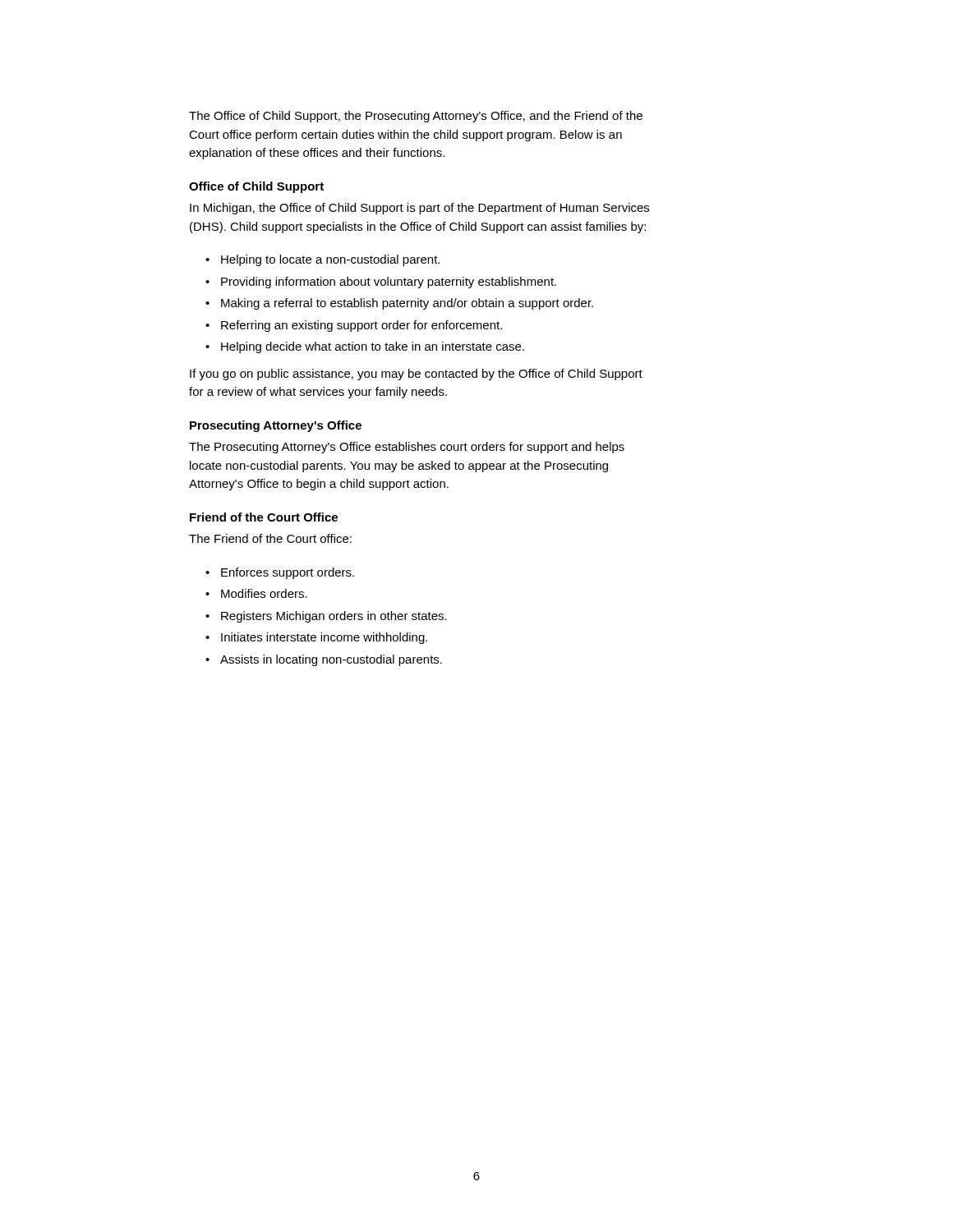Select the list item that says "Helping to locate a non-custodial parent."
This screenshot has height=1232, width=953.
tap(330, 259)
